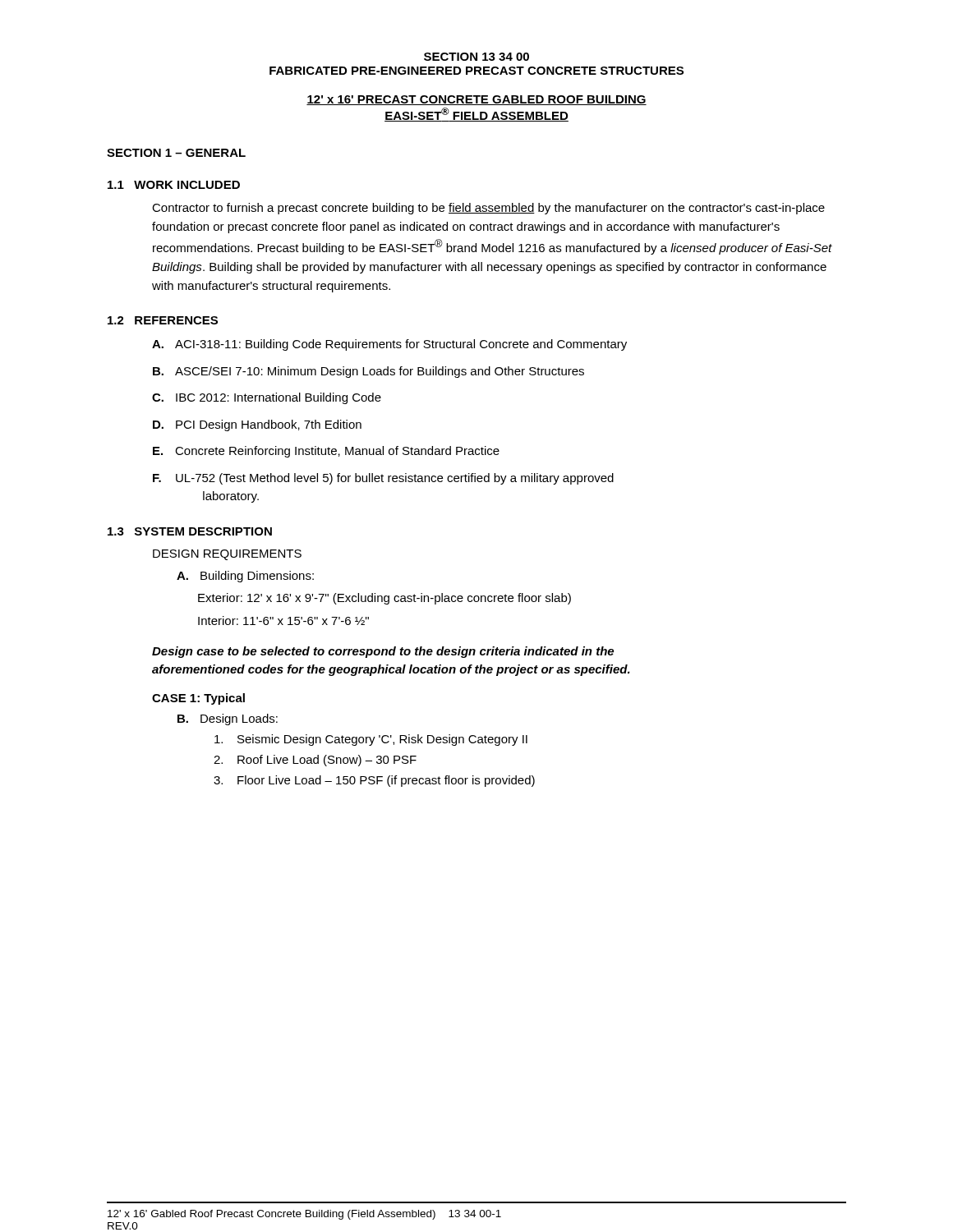Where is the passage that starts "Exterior: 12' x"?
The height and width of the screenshot is (1232, 953).
click(384, 597)
